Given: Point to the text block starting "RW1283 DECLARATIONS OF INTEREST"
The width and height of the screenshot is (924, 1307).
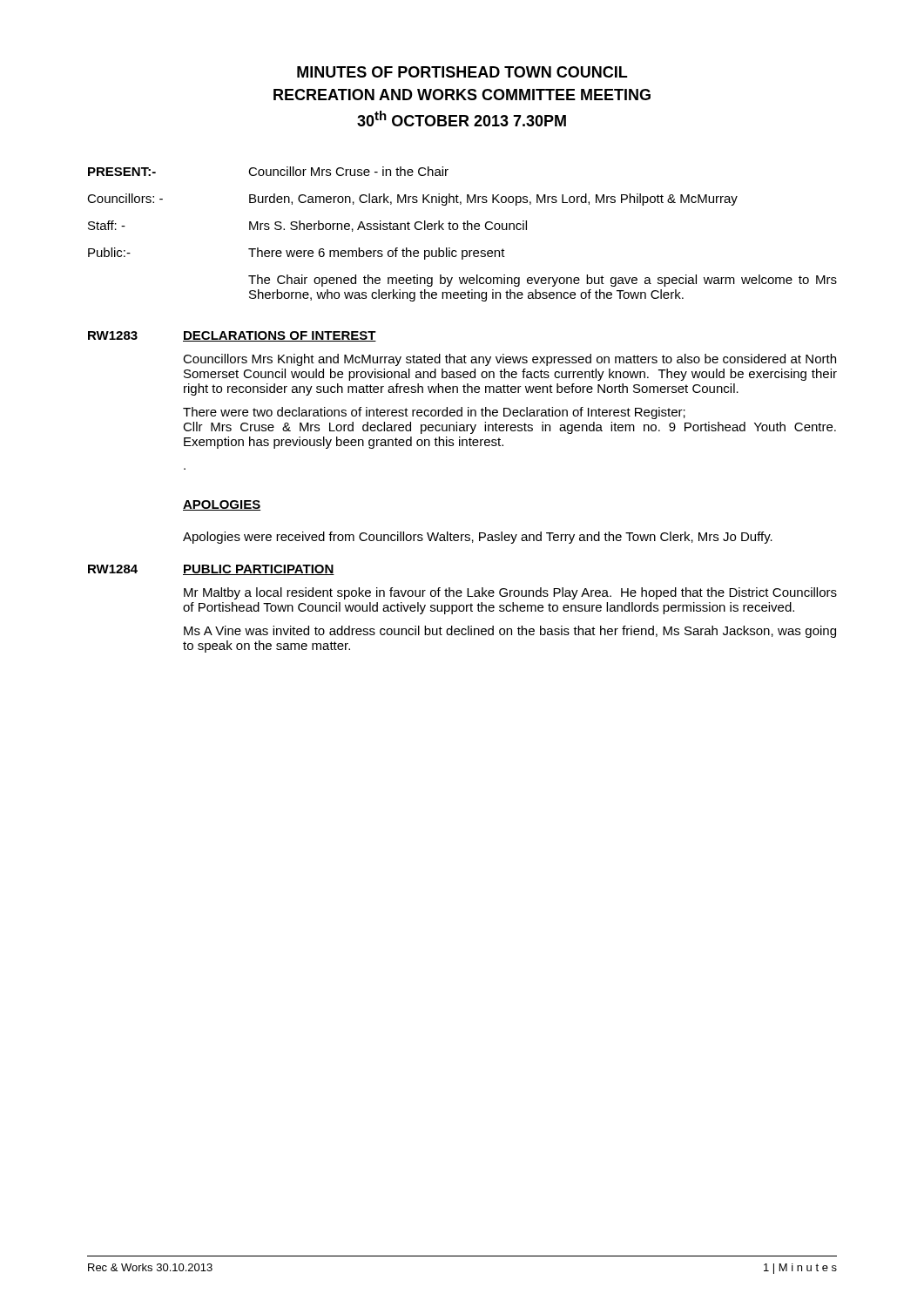Looking at the screenshot, I should point(231,335).
